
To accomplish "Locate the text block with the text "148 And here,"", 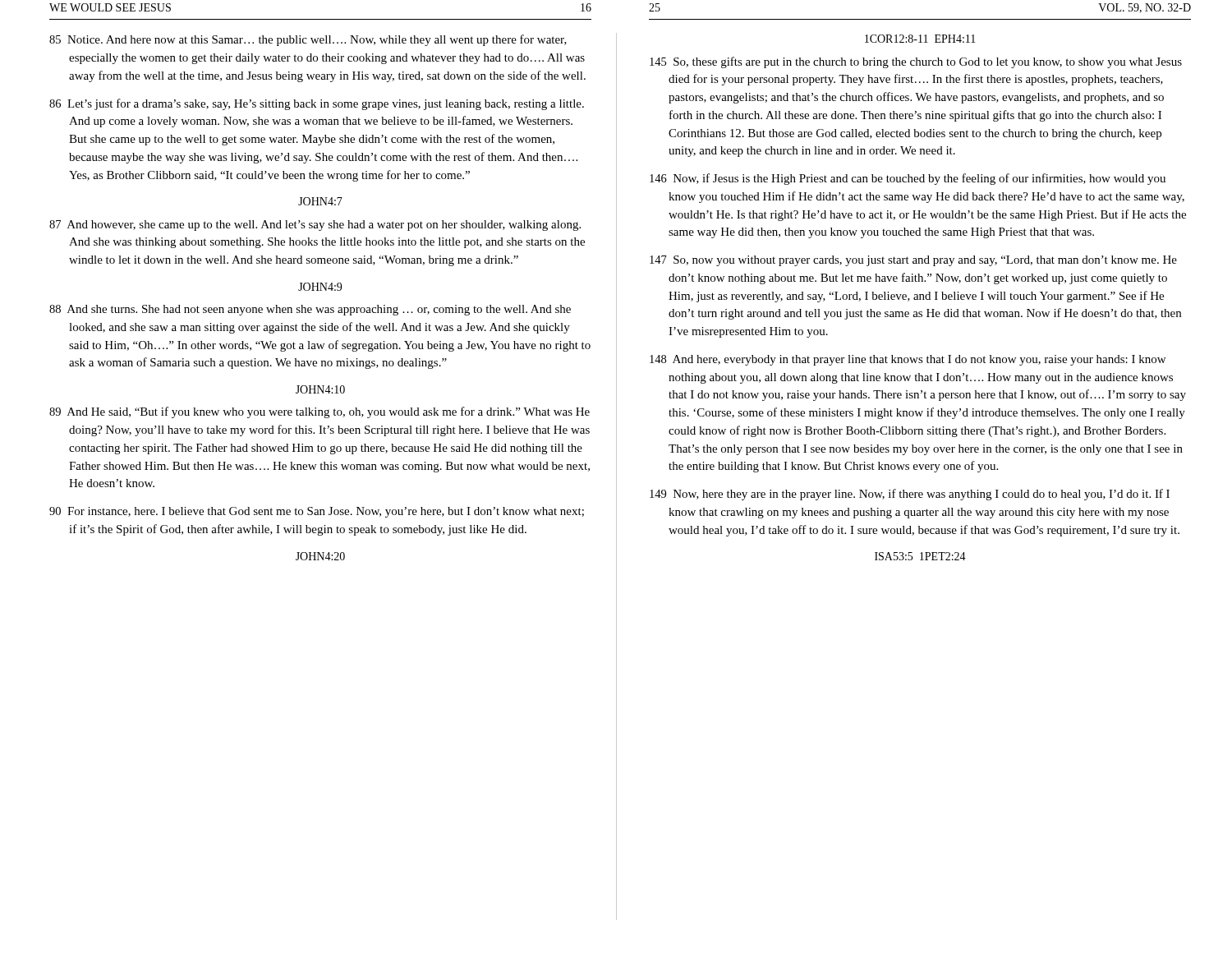I will click(917, 413).
